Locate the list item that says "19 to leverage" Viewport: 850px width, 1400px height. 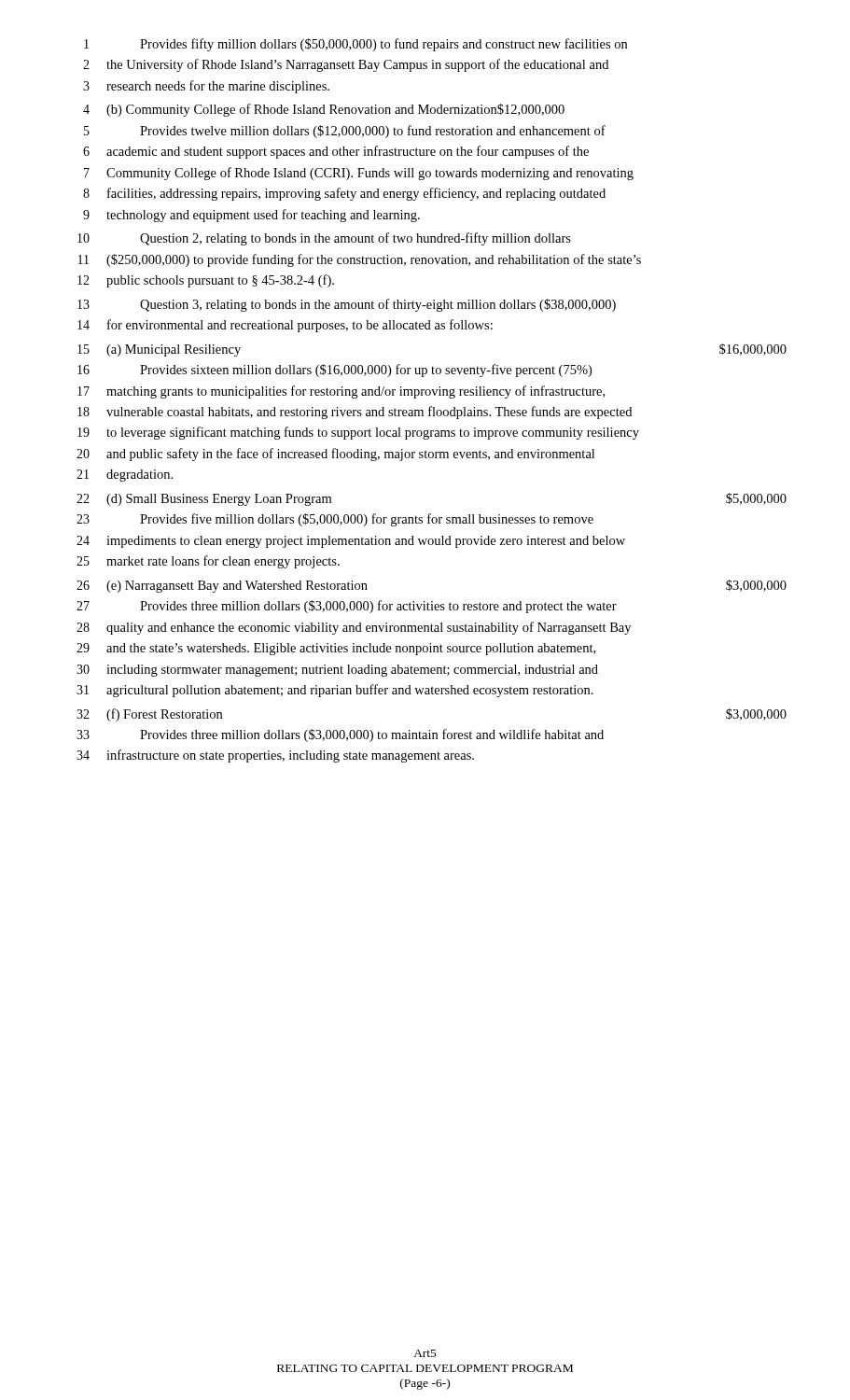pos(425,433)
